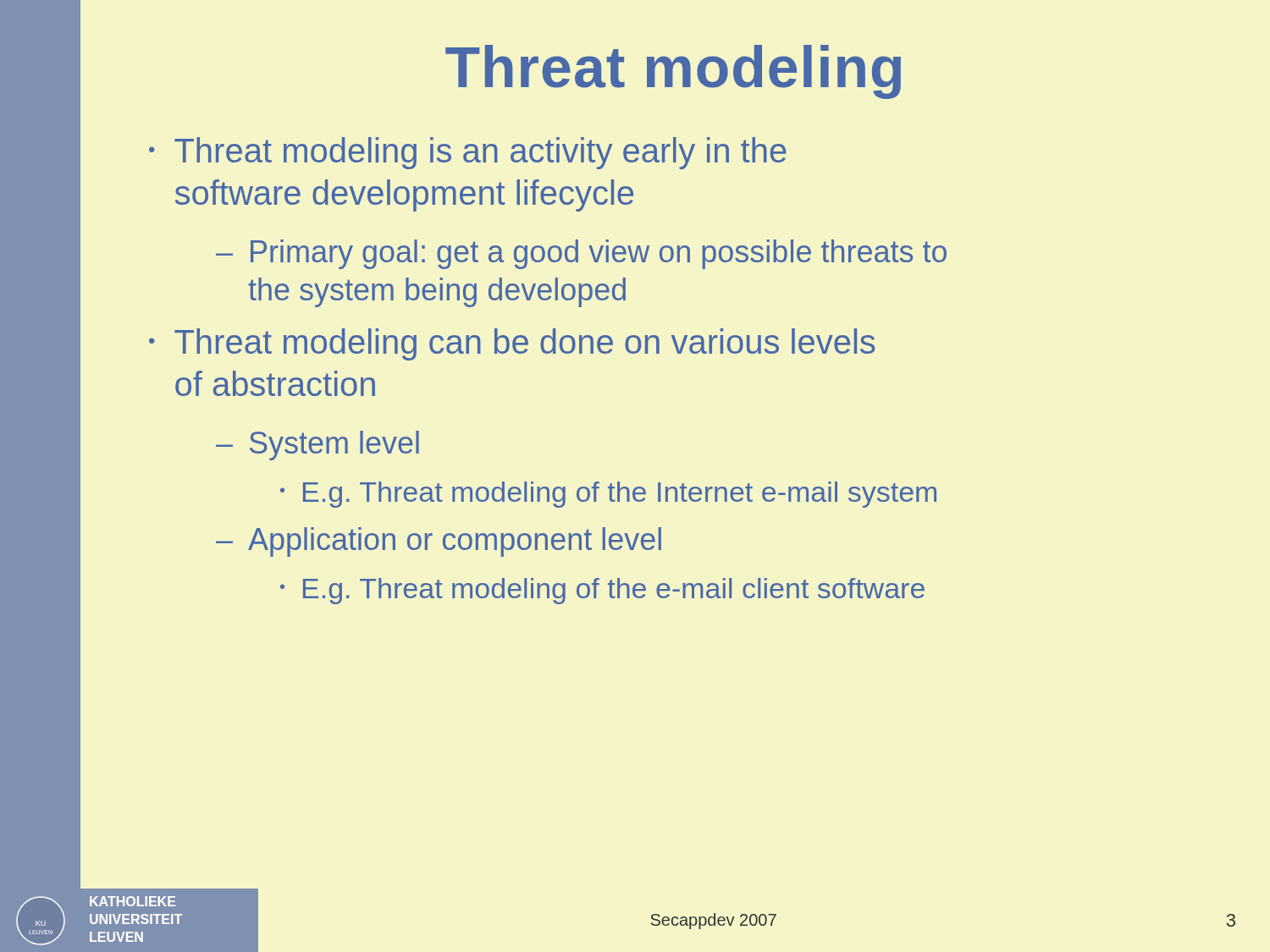Viewport: 1270px width, 952px height.
Task: Click where it says "– System level"
Action: (x=318, y=443)
